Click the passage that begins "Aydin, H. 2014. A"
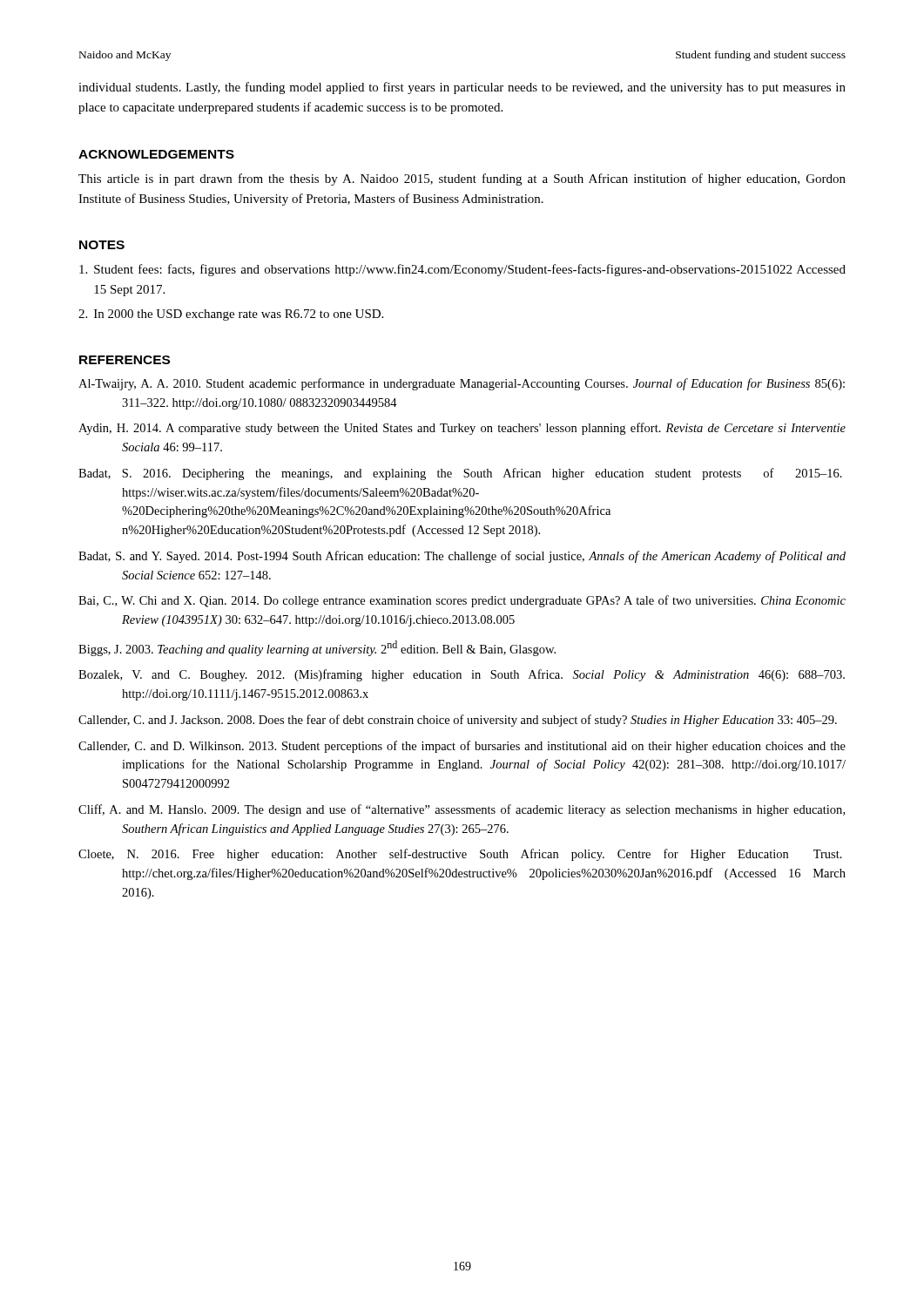The image size is (924, 1307). click(x=462, y=438)
